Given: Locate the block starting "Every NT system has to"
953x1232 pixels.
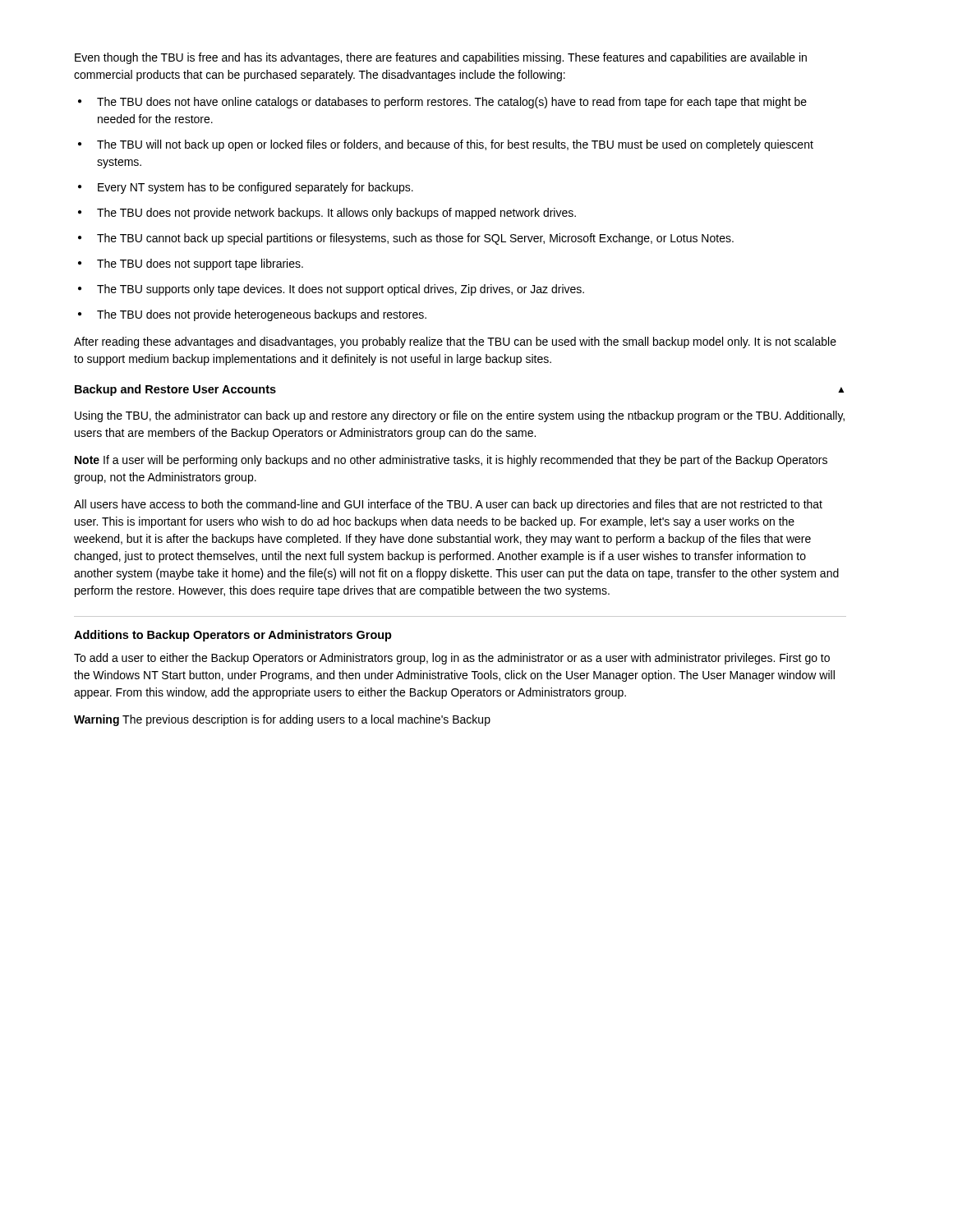Looking at the screenshot, I should tap(246, 188).
